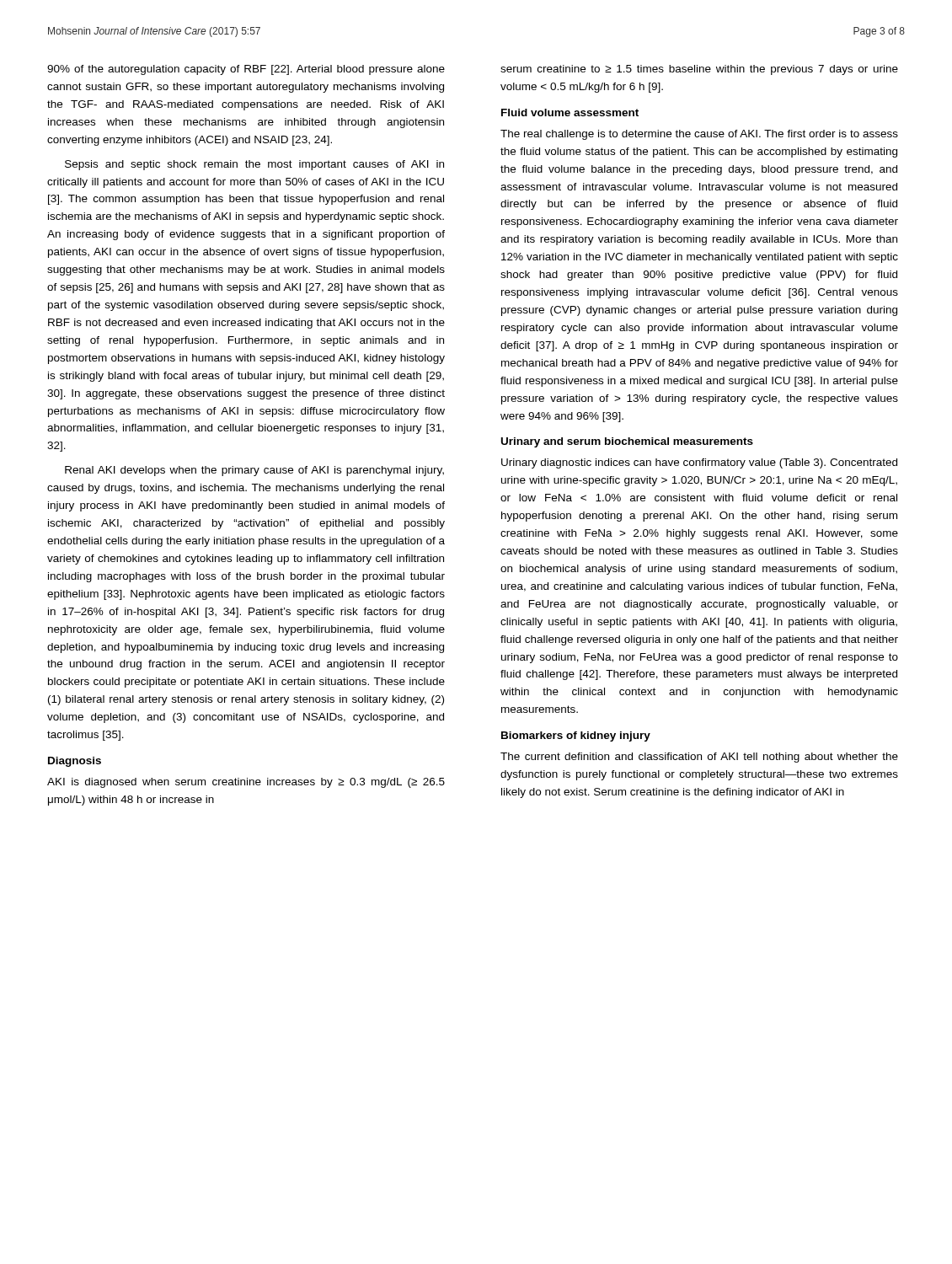The height and width of the screenshot is (1264, 952).
Task: Click the passage that begins "AKI is diagnosed when serum creatinine increases by"
Action: click(246, 791)
